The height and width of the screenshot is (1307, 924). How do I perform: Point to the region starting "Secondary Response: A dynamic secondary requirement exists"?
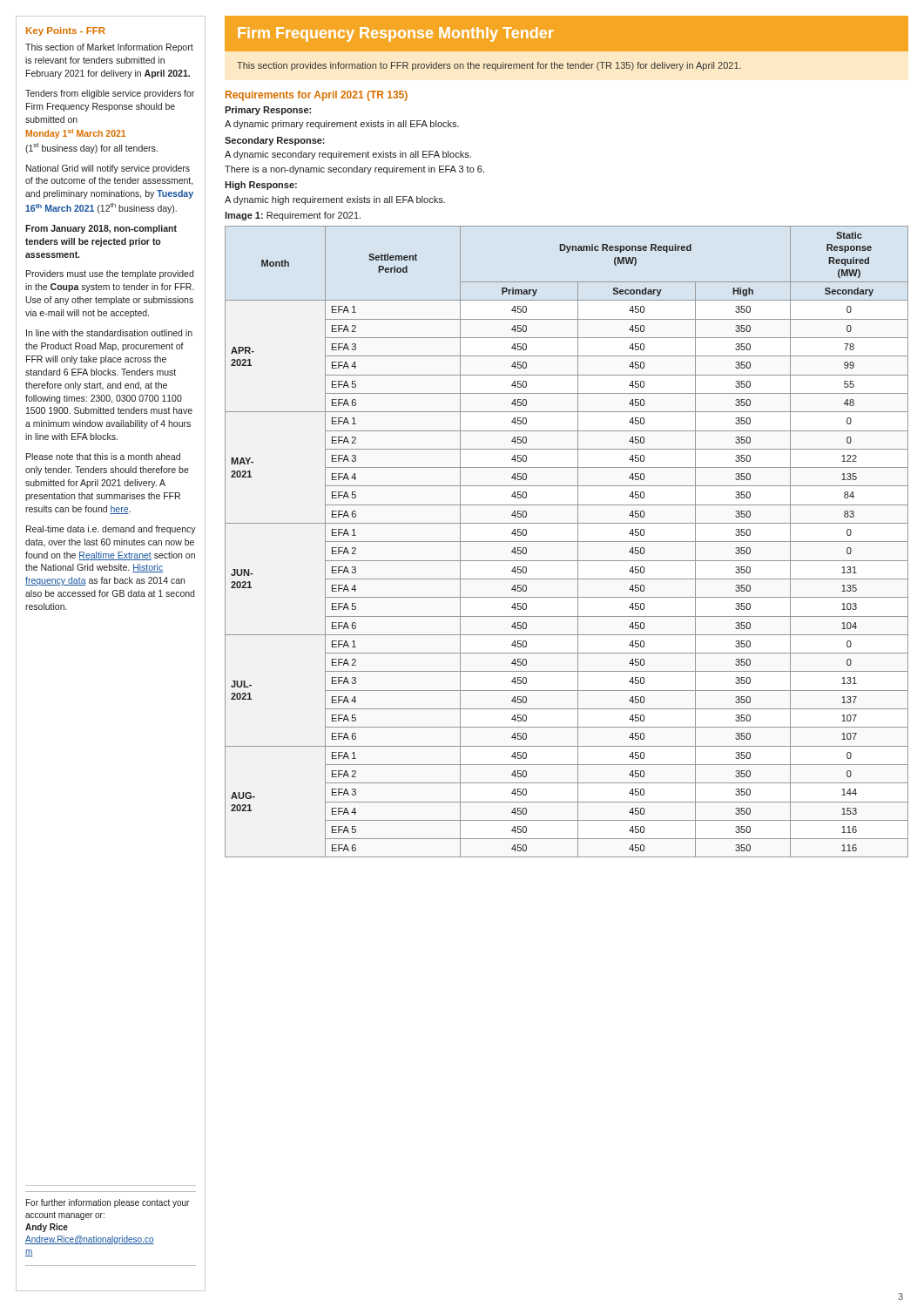[355, 154]
